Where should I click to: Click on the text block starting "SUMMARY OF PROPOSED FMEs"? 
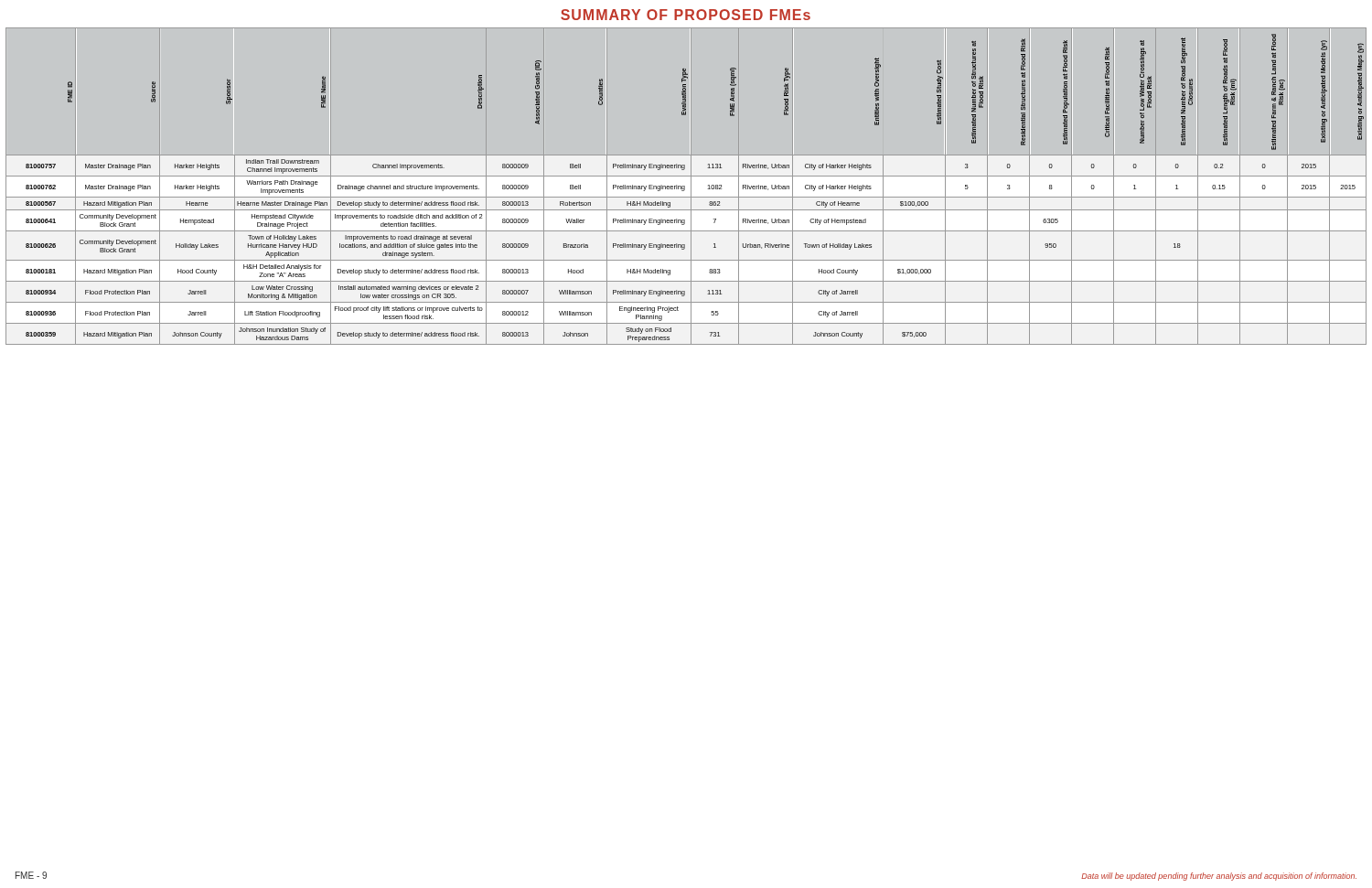[x=686, y=15]
